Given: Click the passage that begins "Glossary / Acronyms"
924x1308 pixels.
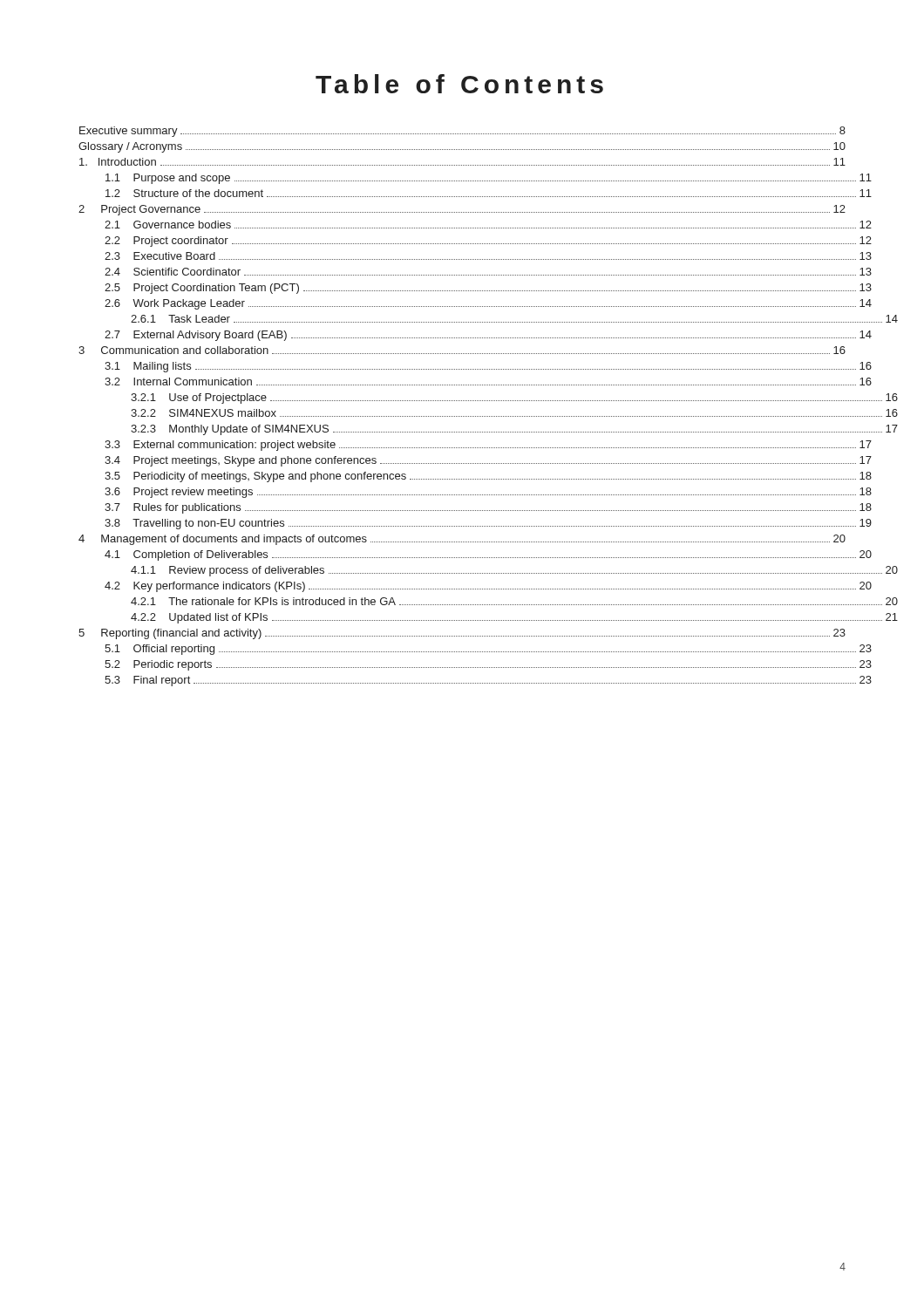Looking at the screenshot, I should 462,146.
